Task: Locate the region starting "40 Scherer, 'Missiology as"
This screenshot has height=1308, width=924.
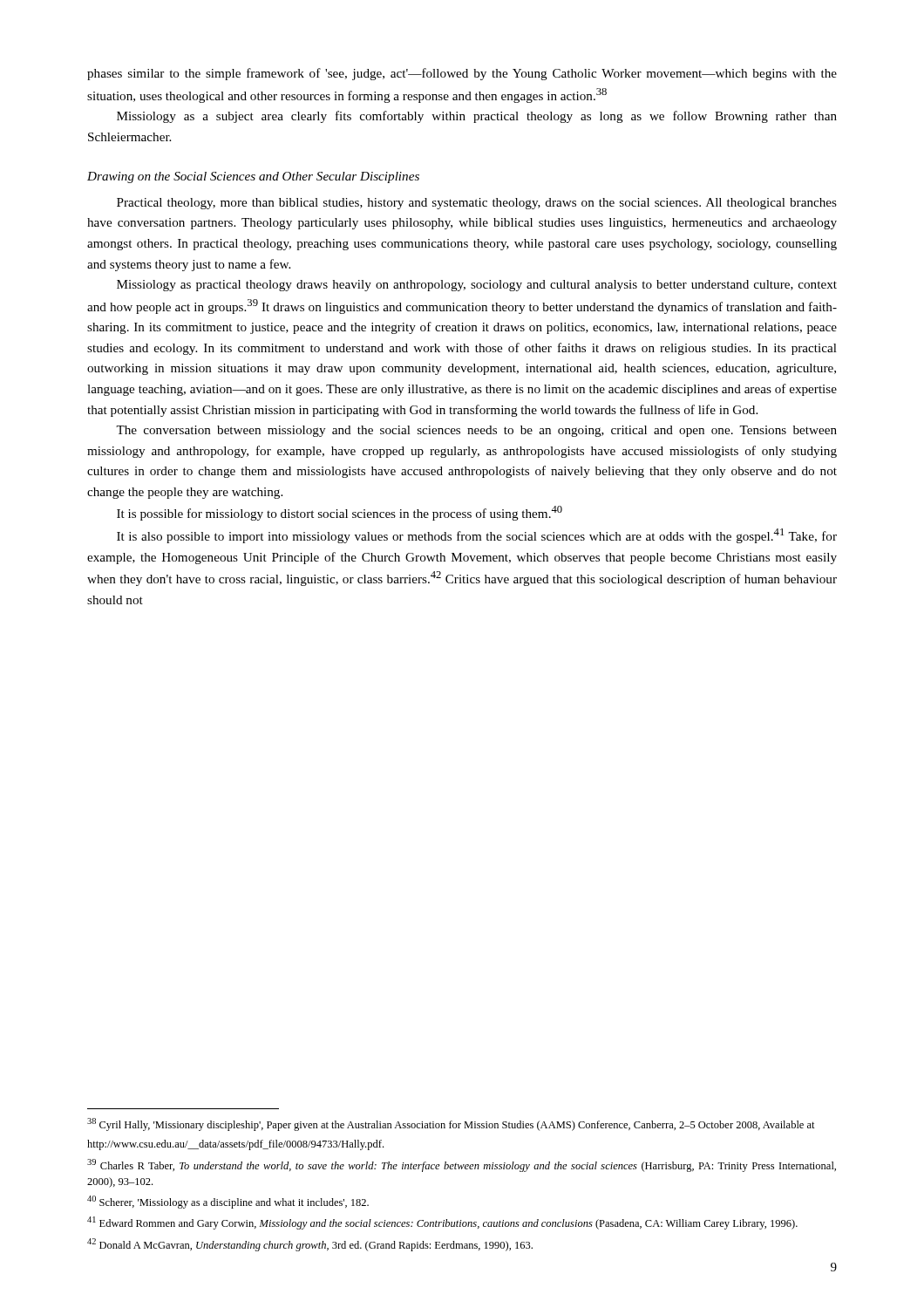Action: [x=228, y=1201]
